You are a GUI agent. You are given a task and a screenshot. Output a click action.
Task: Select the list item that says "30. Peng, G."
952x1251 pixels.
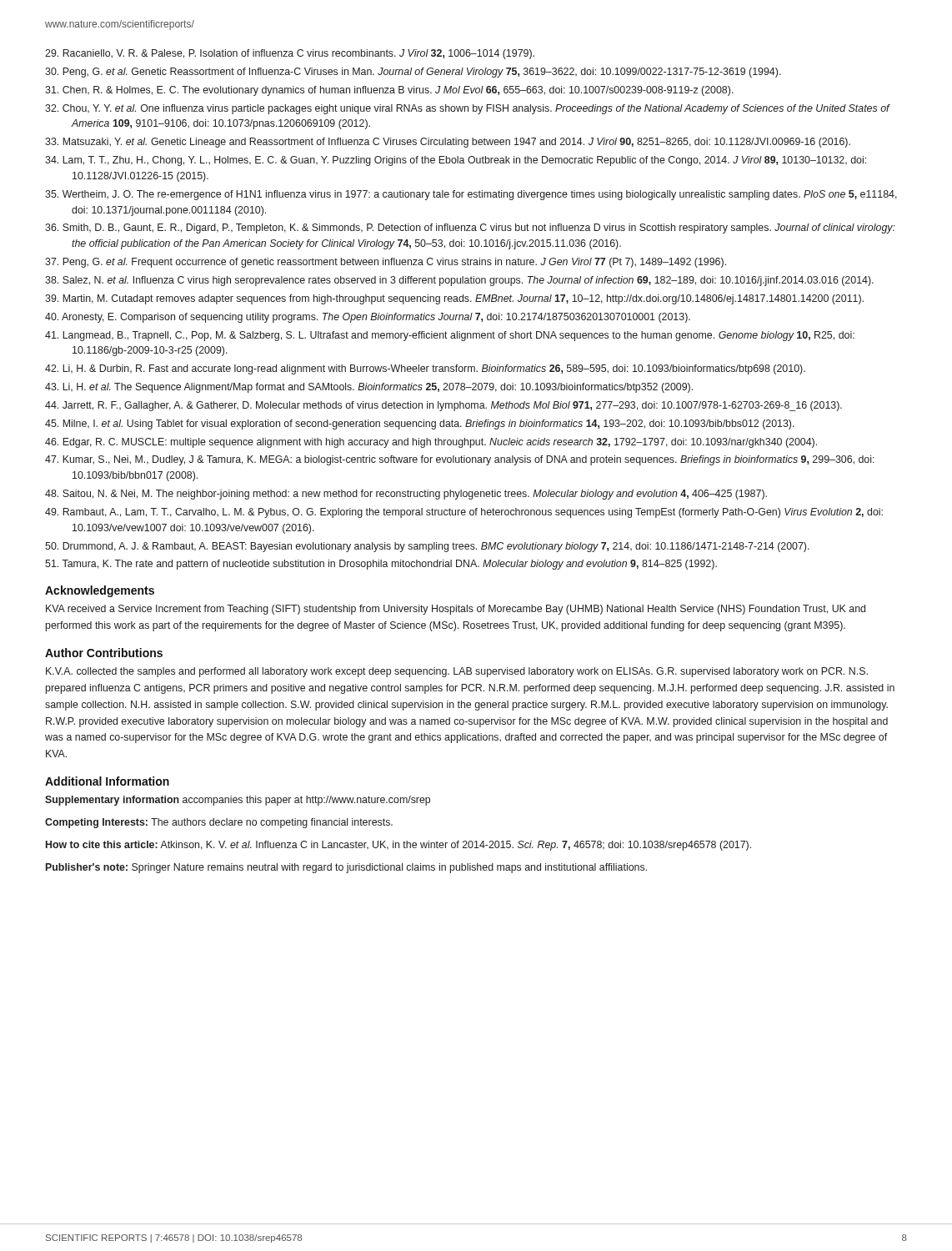[x=413, y=72]
